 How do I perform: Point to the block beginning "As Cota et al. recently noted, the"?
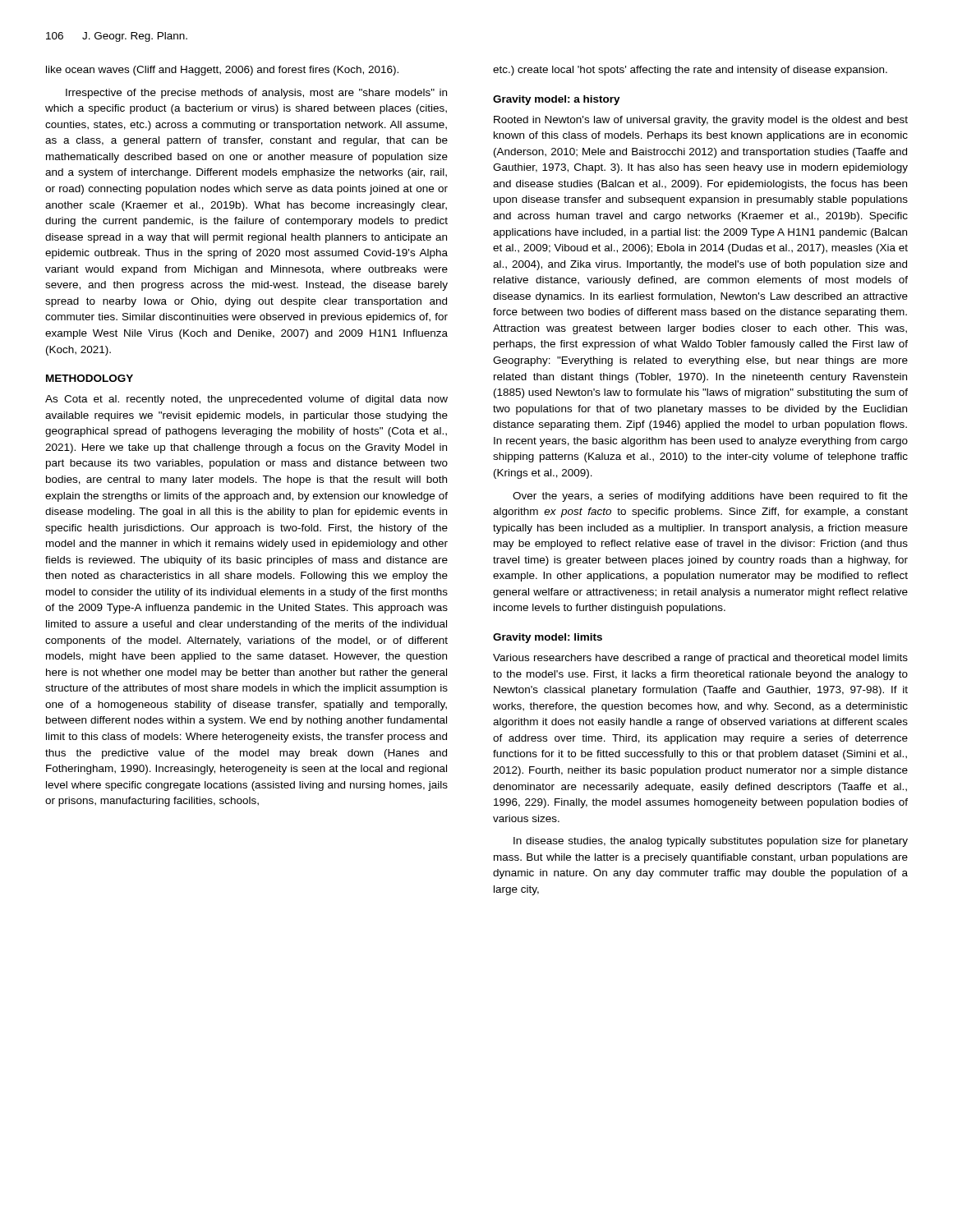246,600
